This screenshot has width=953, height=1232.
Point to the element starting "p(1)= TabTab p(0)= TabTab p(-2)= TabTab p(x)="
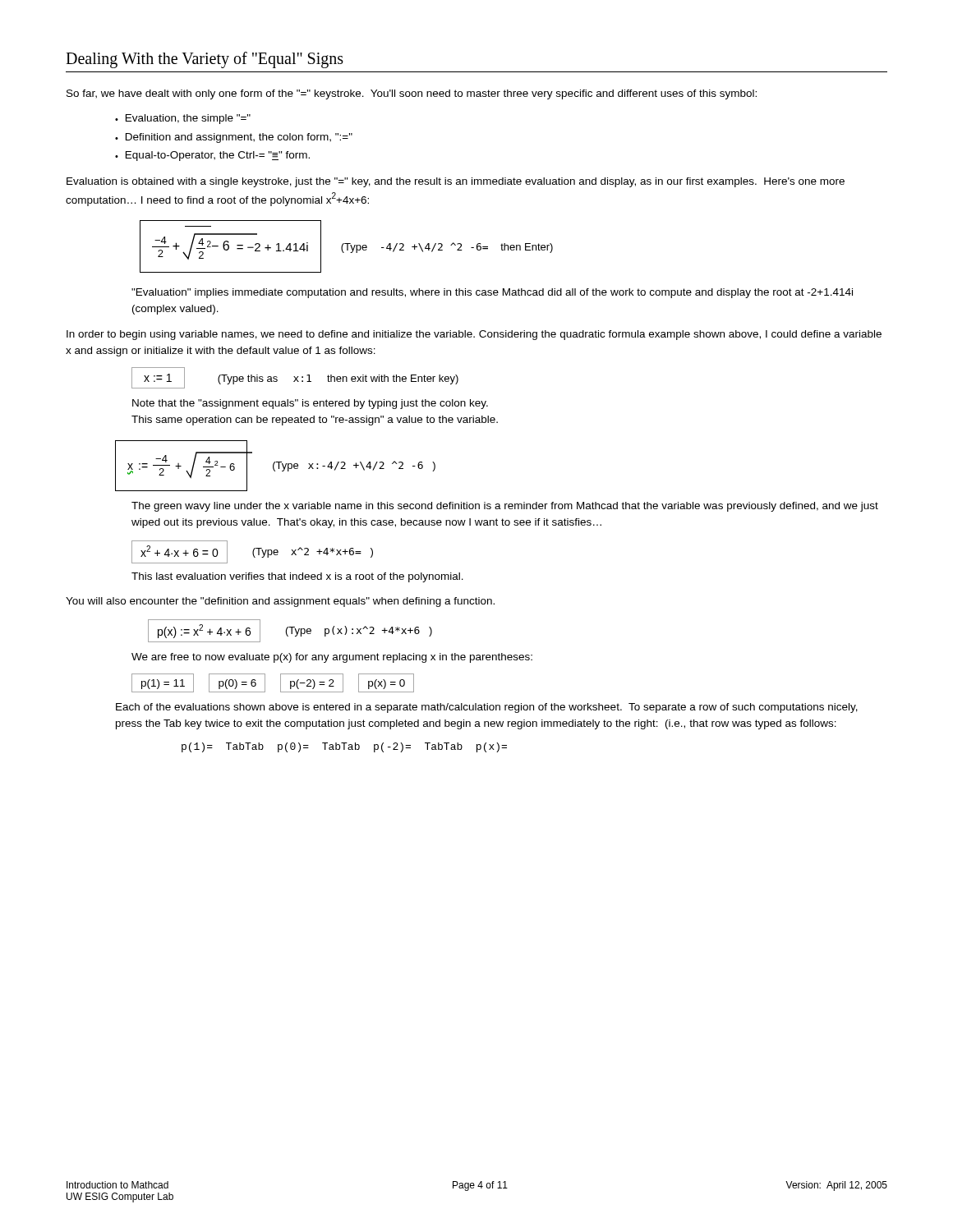(344, 747)
